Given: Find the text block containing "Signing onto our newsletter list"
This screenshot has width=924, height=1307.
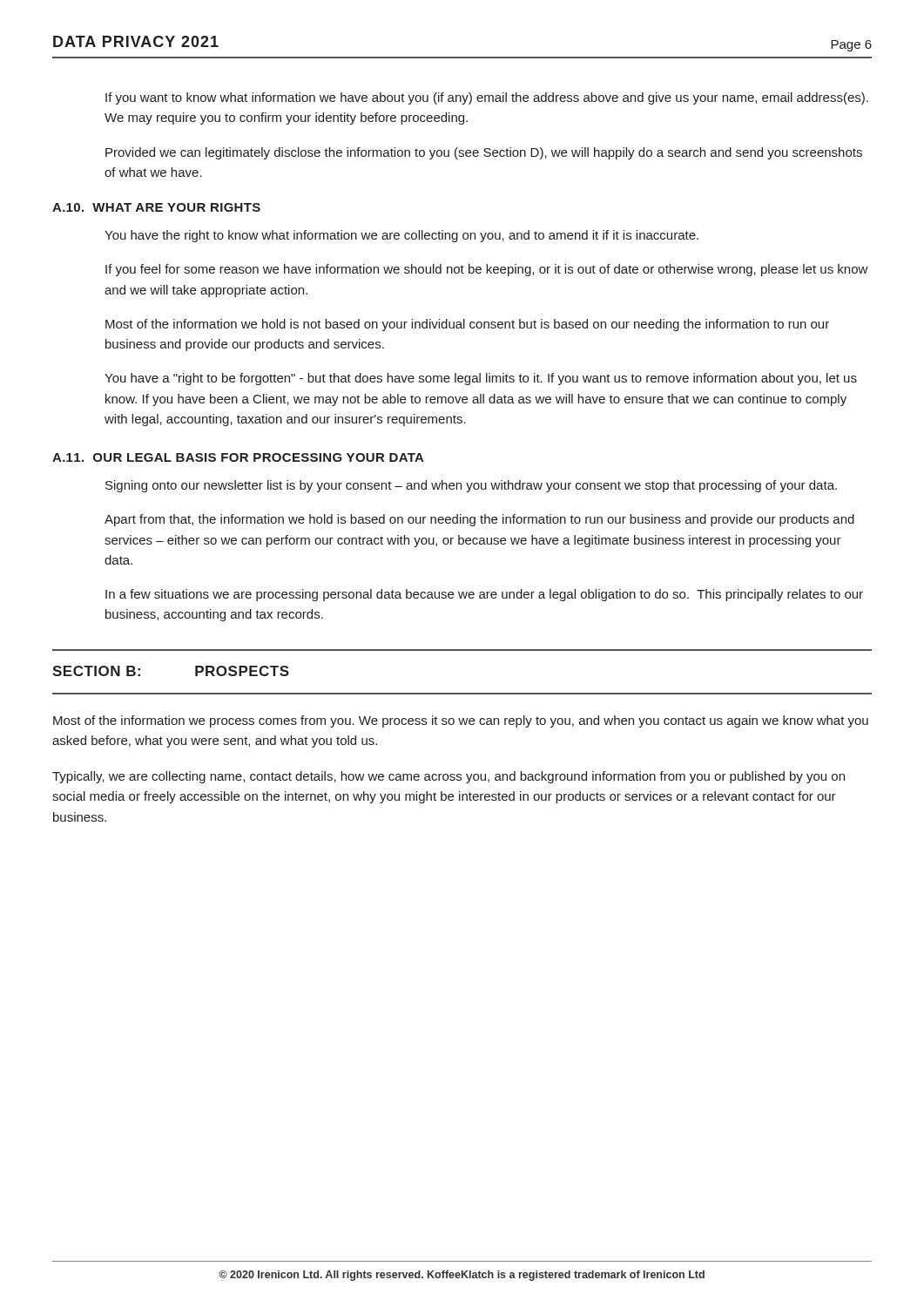Looking at the screenshot, I should (471, 485).
